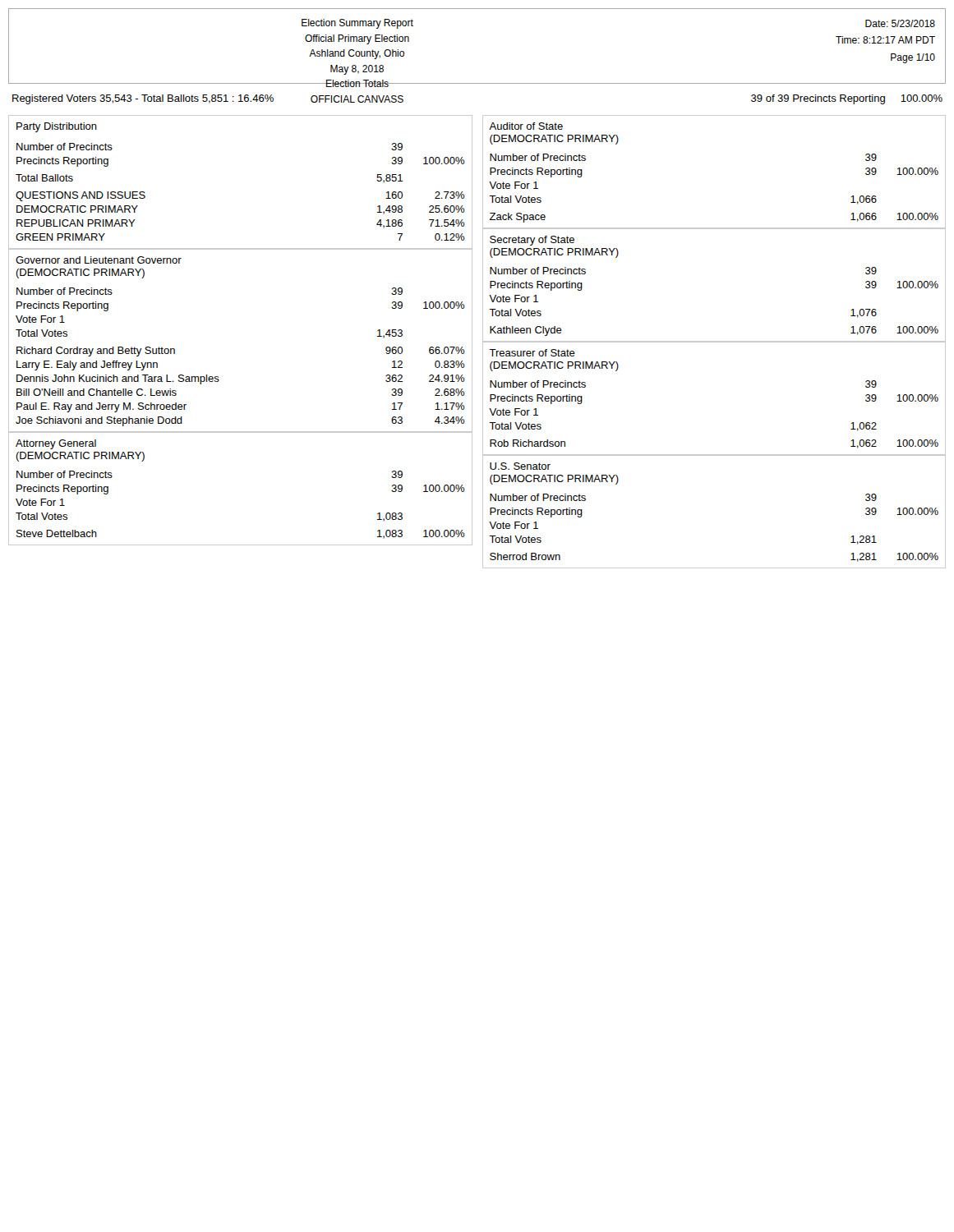Locate the table with the text "Party Distribution Number of Precincts39"
The width and height of the screenshot is (954, 1232).
tap(240, 182)
